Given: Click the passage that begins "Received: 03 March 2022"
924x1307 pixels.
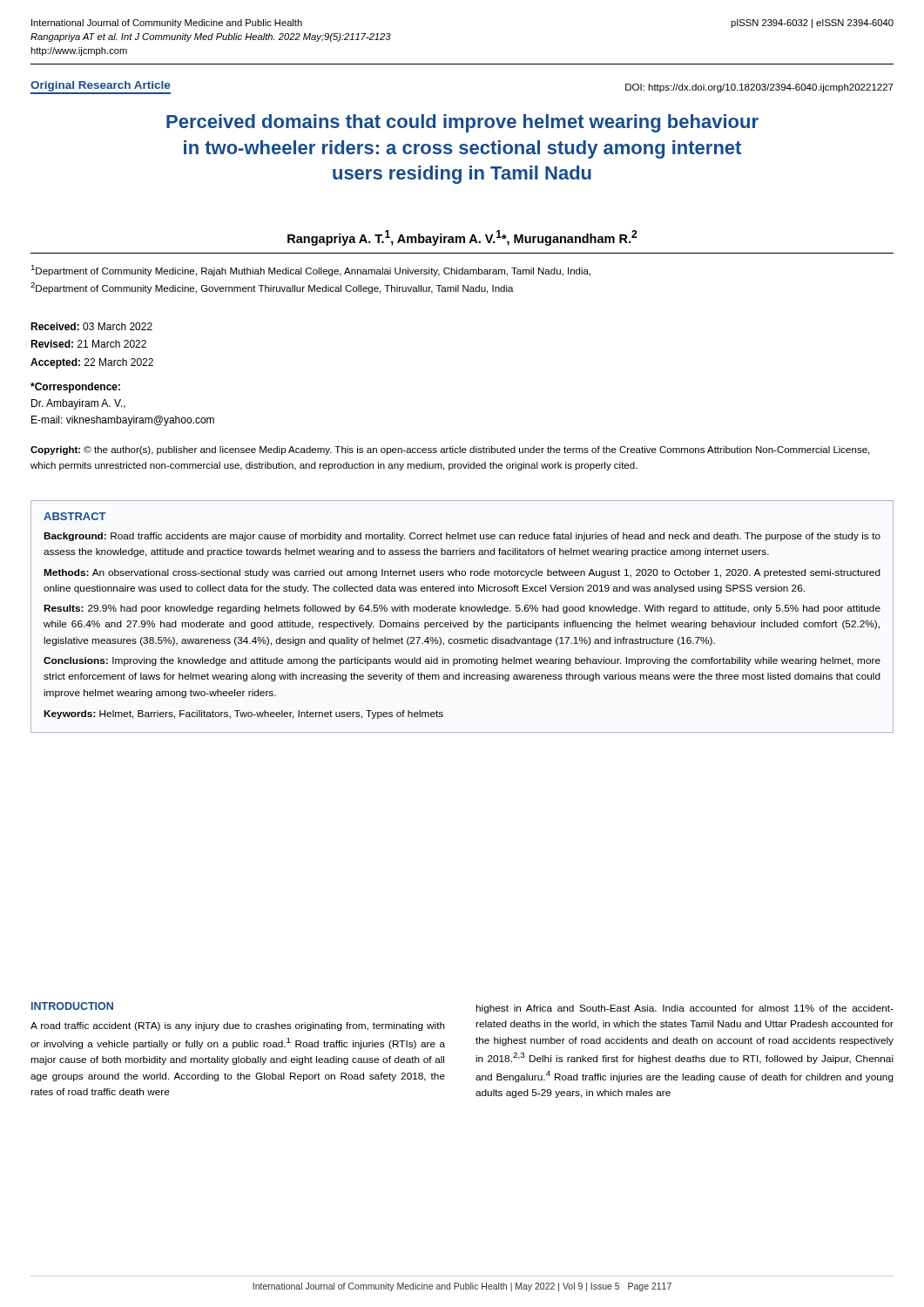Looking at the screenshot, I should tap(92, 345).
